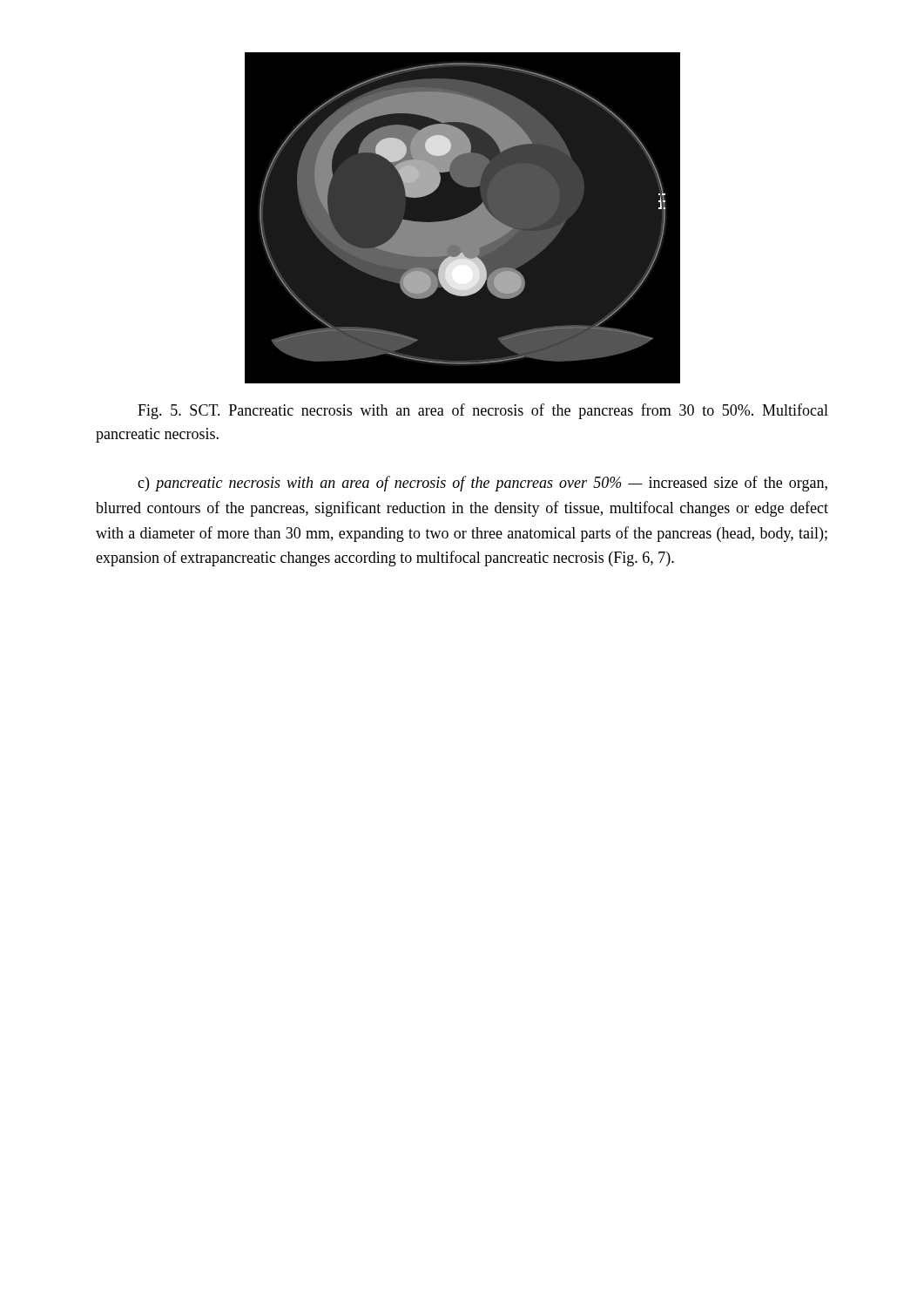Find the text block with the text "c) pancreatic necrosis with"

click(462, 520)
